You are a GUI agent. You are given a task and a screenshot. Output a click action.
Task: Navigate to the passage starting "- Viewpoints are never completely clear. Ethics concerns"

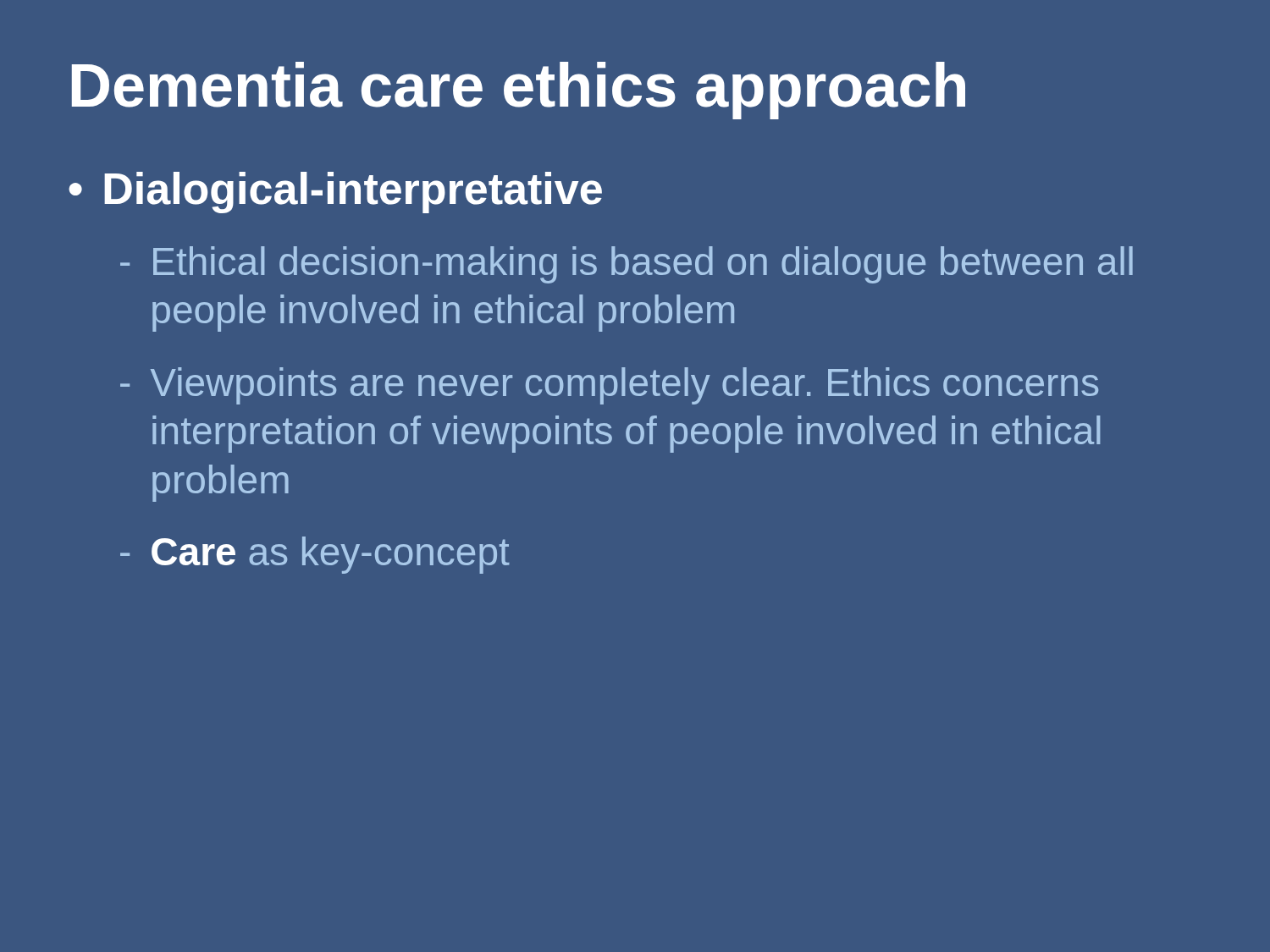point(660,432)
